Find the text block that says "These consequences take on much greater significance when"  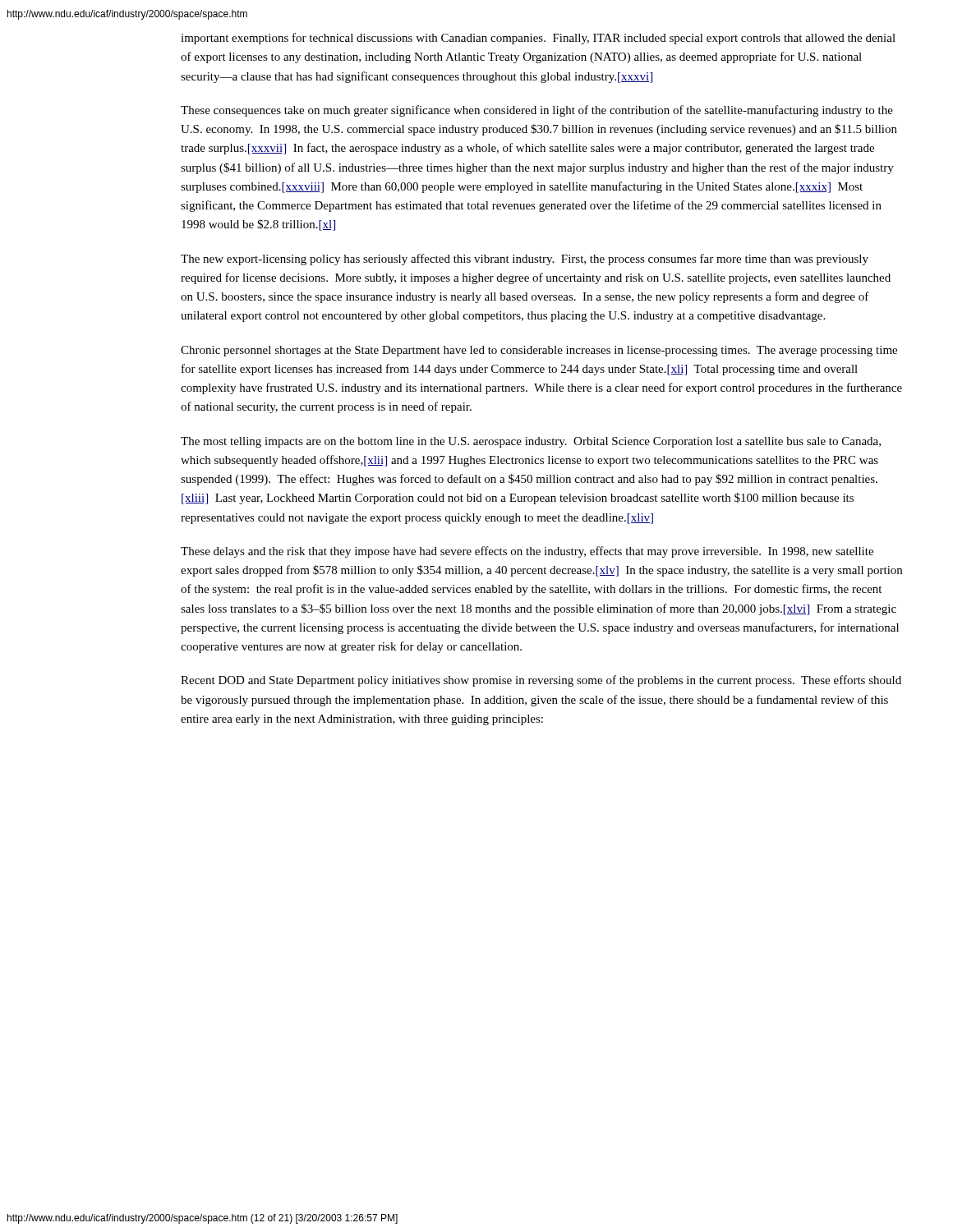[x=539, y=167]
